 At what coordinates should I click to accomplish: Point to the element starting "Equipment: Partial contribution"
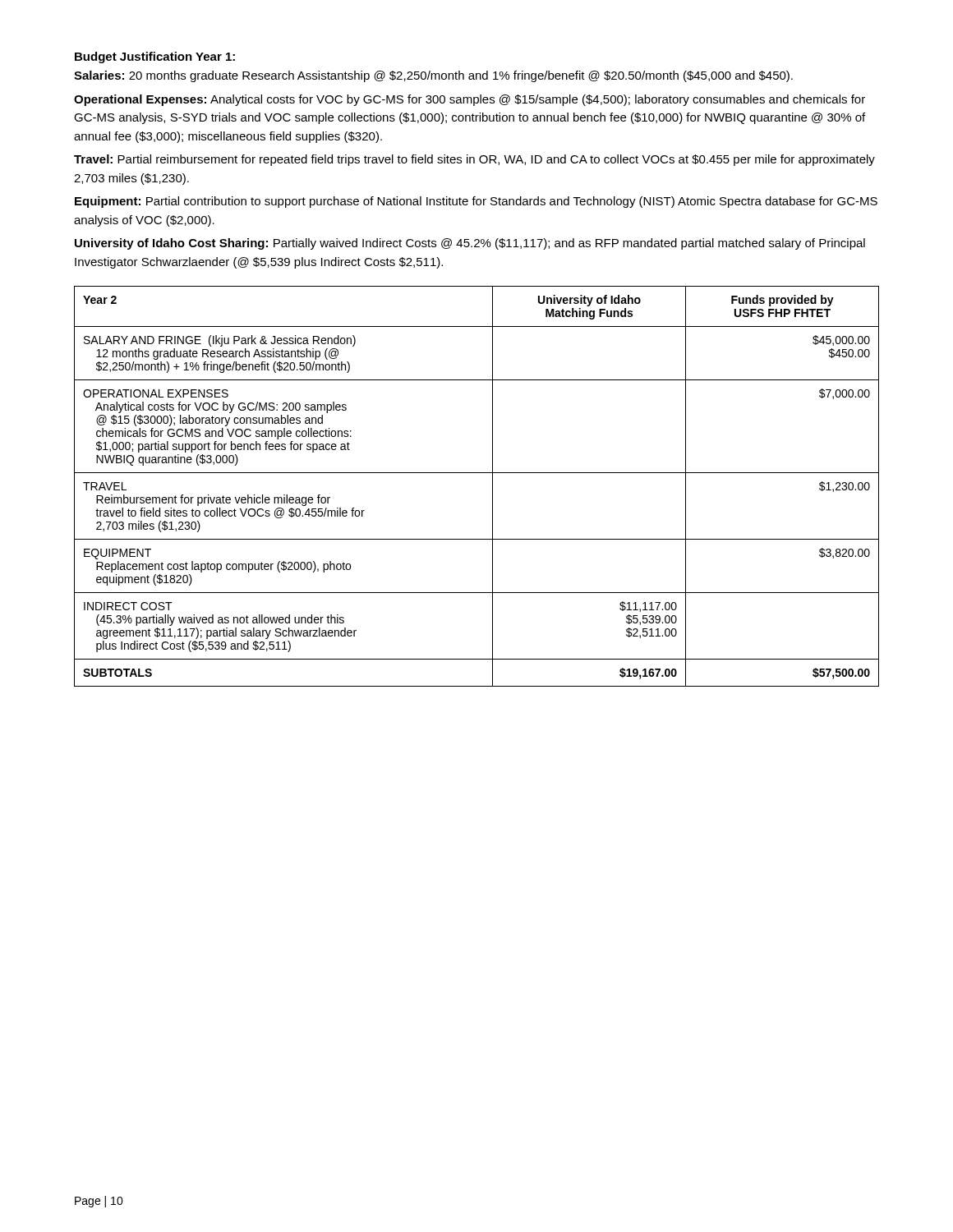476,210
